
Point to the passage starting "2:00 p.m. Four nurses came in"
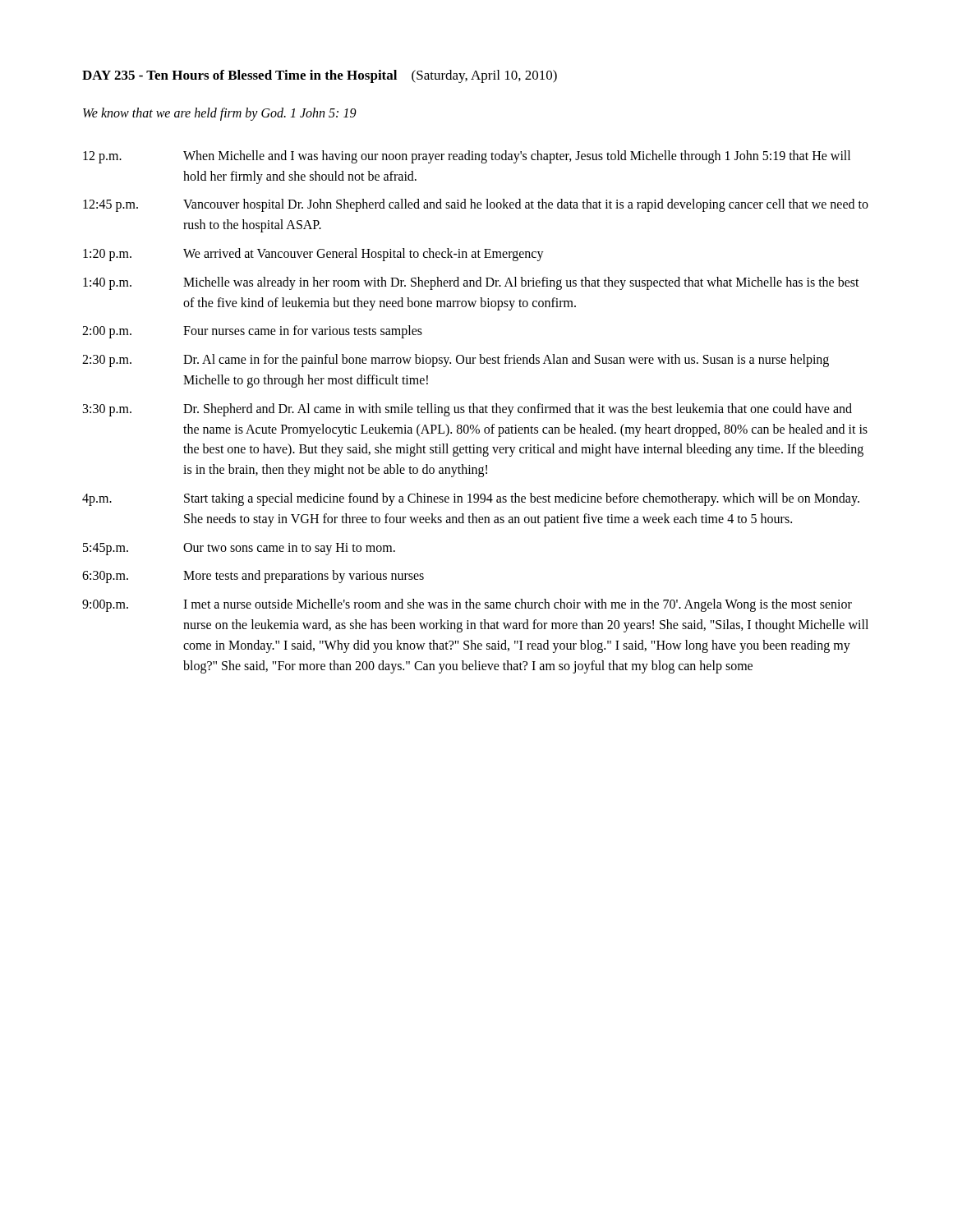[252, 332]
